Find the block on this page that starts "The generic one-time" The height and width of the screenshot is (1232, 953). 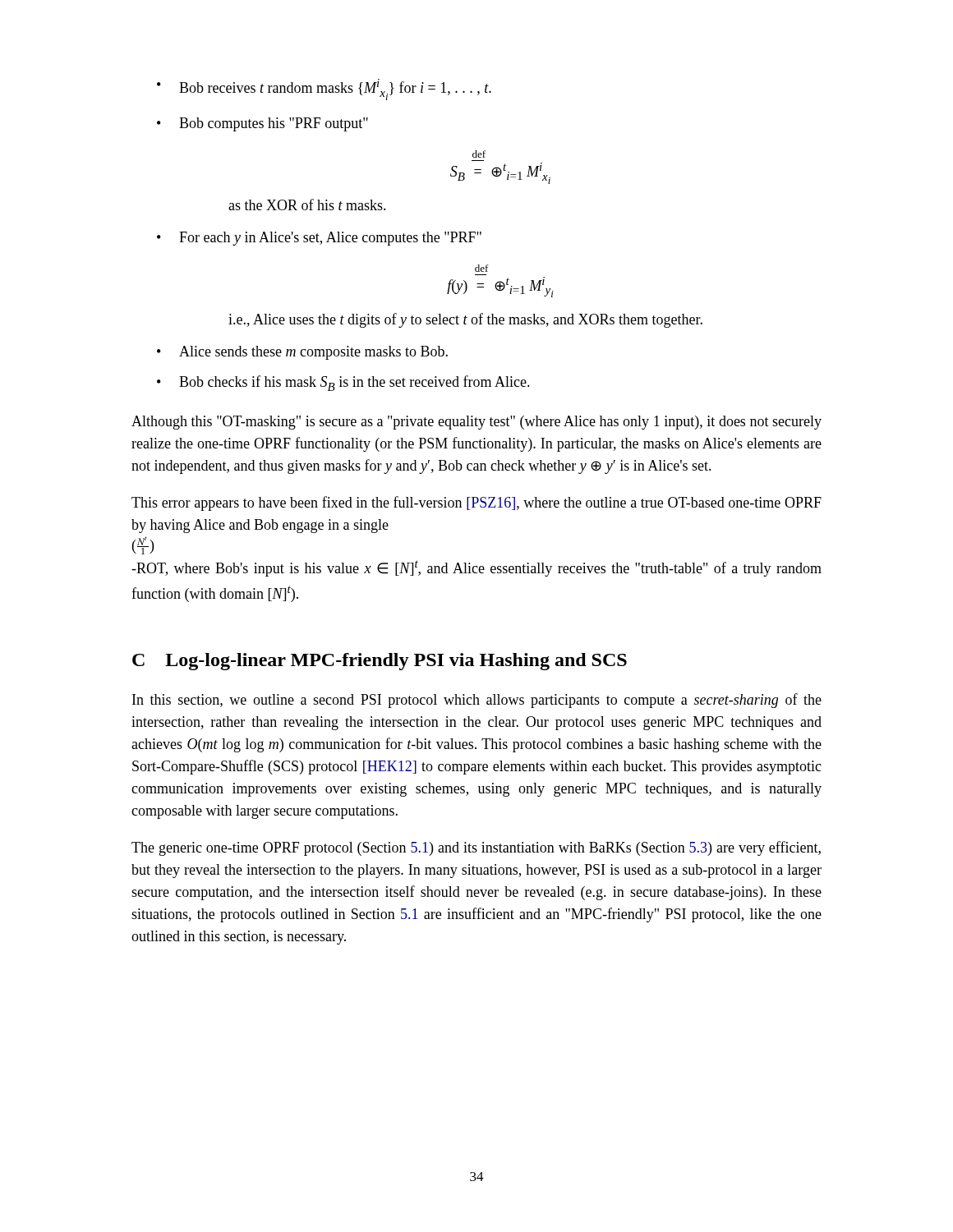[x=476, y=892]
